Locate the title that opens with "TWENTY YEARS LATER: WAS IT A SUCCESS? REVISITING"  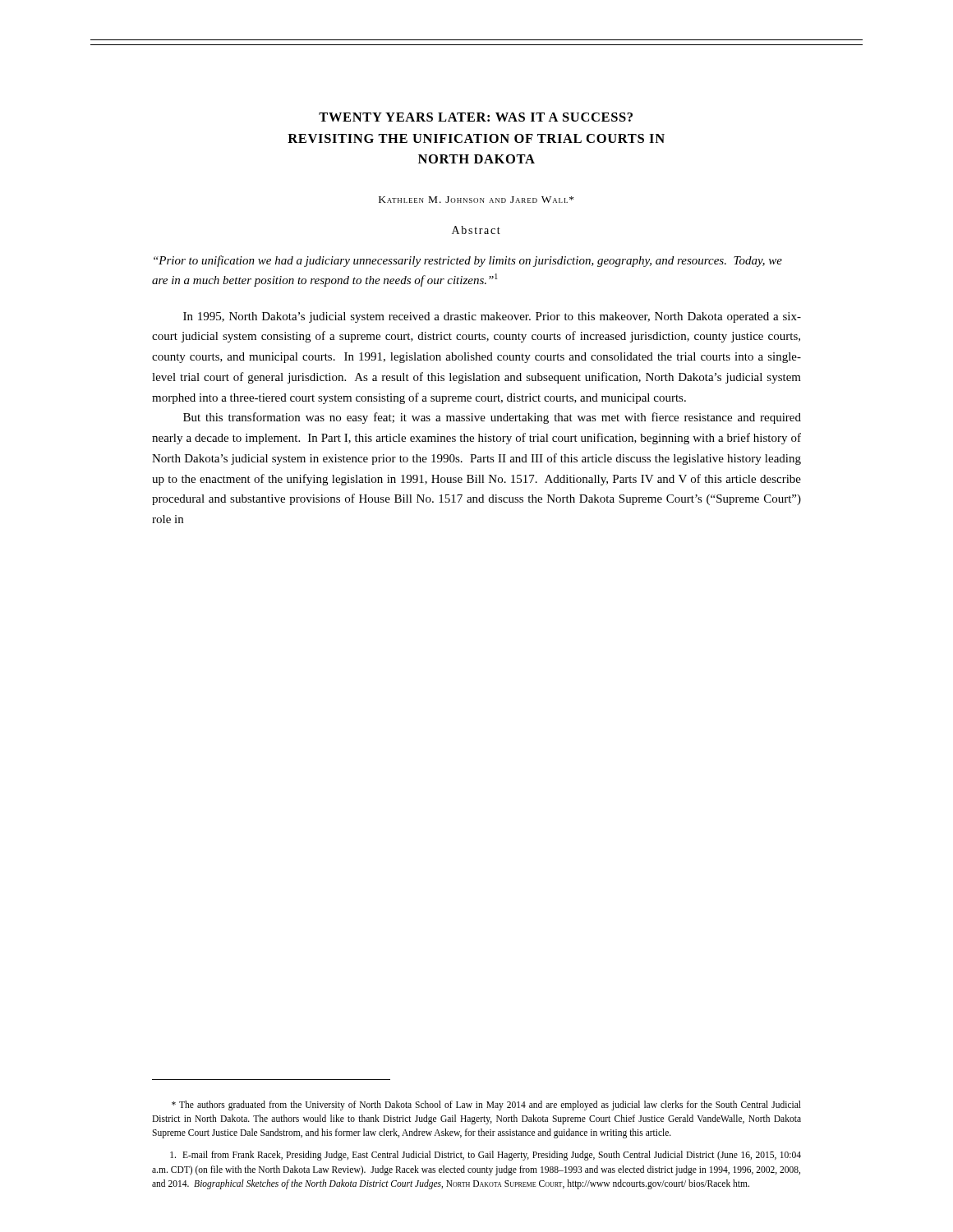pos(476,138)
